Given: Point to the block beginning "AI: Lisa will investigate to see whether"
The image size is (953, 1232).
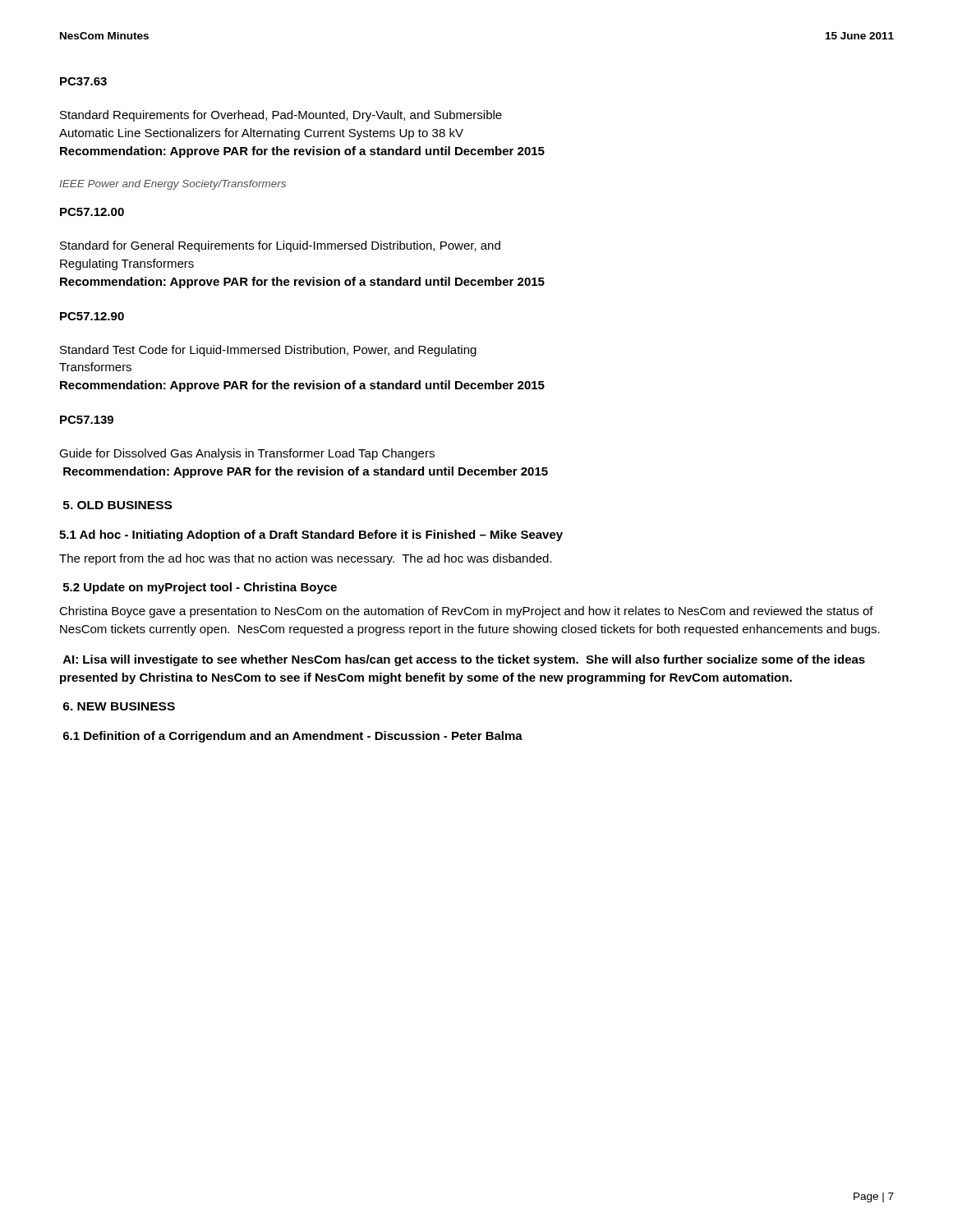Looking at the screenshot, I should point(462,668).
